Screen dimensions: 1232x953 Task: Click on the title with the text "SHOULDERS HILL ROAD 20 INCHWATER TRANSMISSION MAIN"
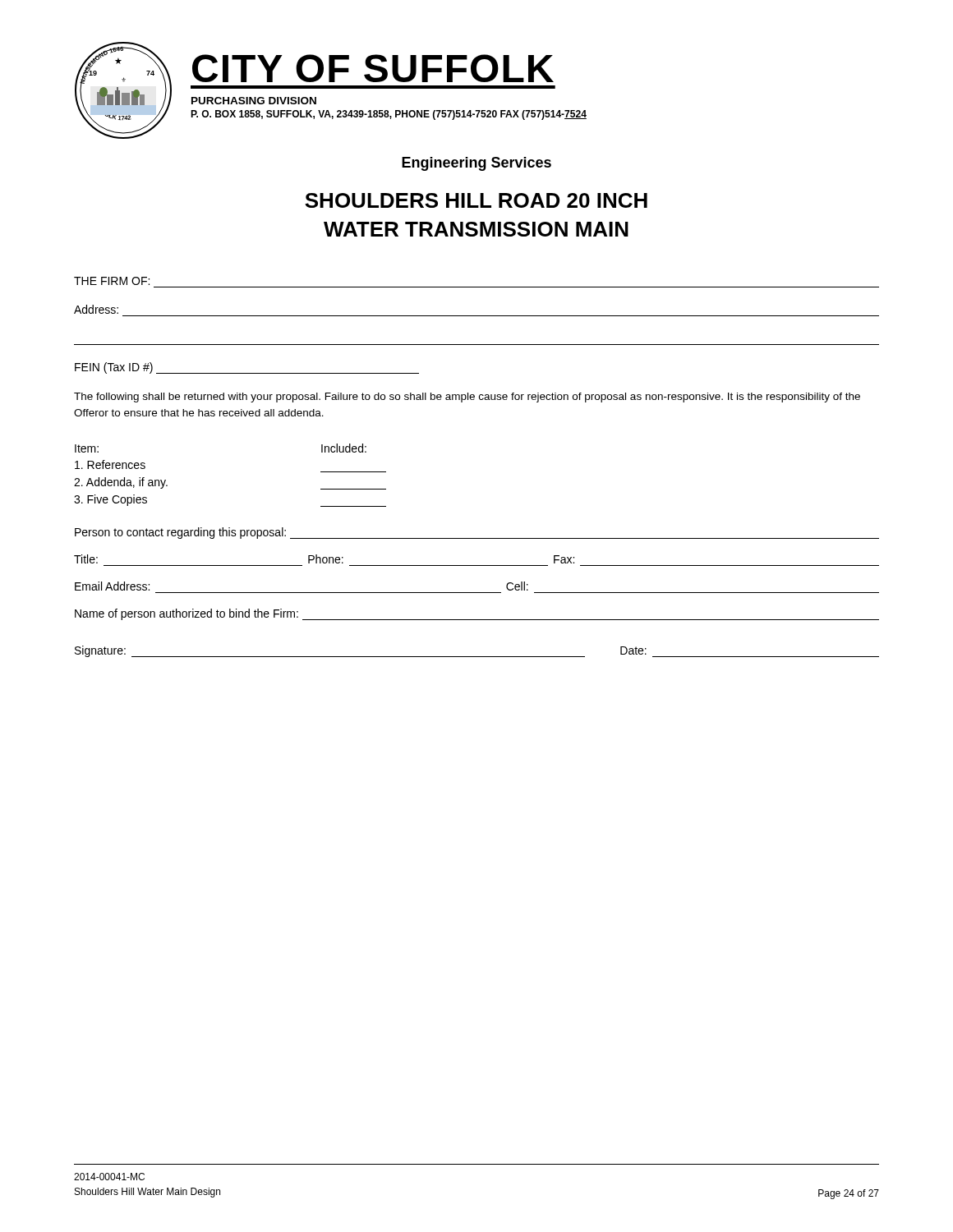point(476,215)
